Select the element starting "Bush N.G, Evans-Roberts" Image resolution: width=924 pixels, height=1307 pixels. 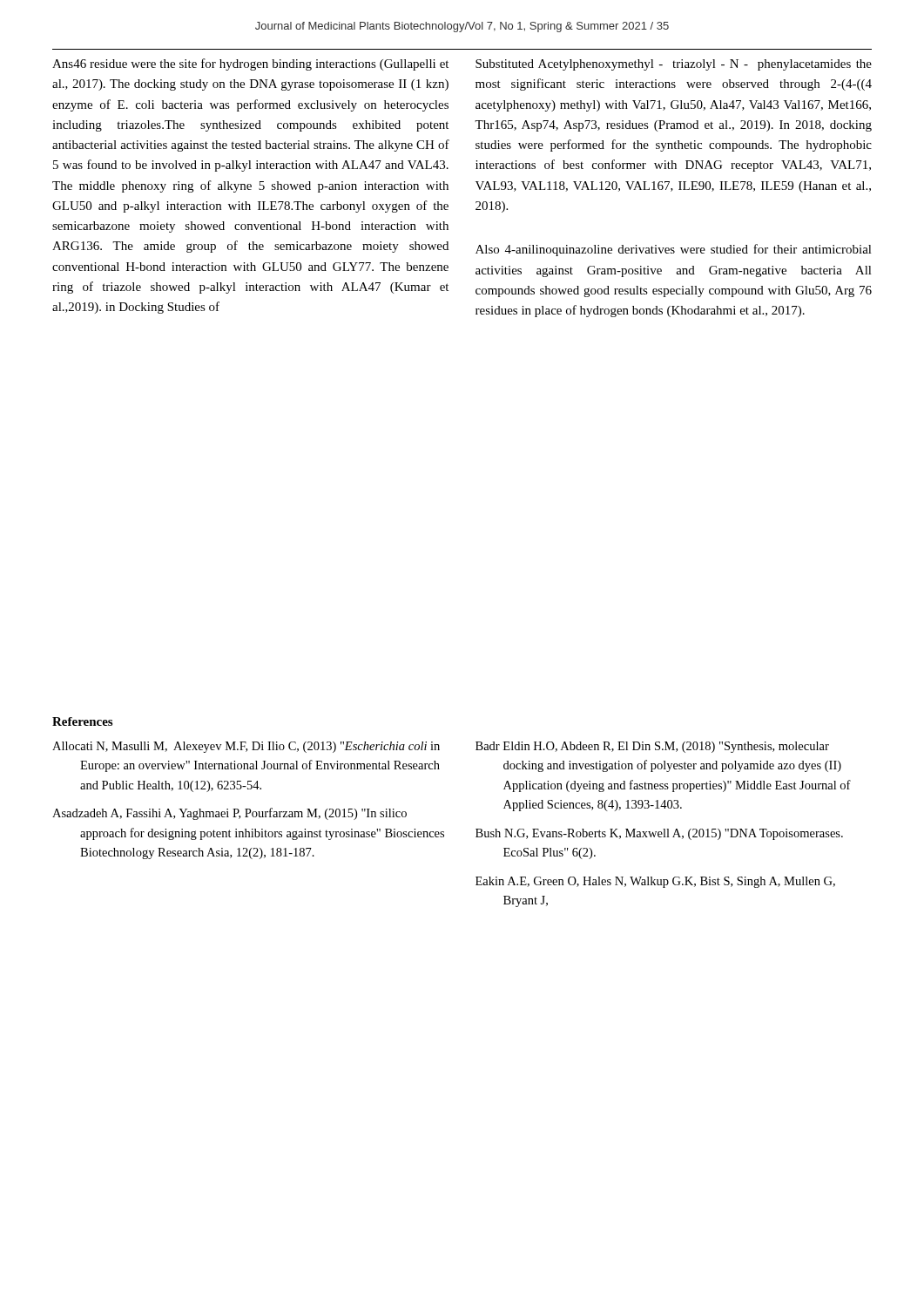[x=659, y=843]
